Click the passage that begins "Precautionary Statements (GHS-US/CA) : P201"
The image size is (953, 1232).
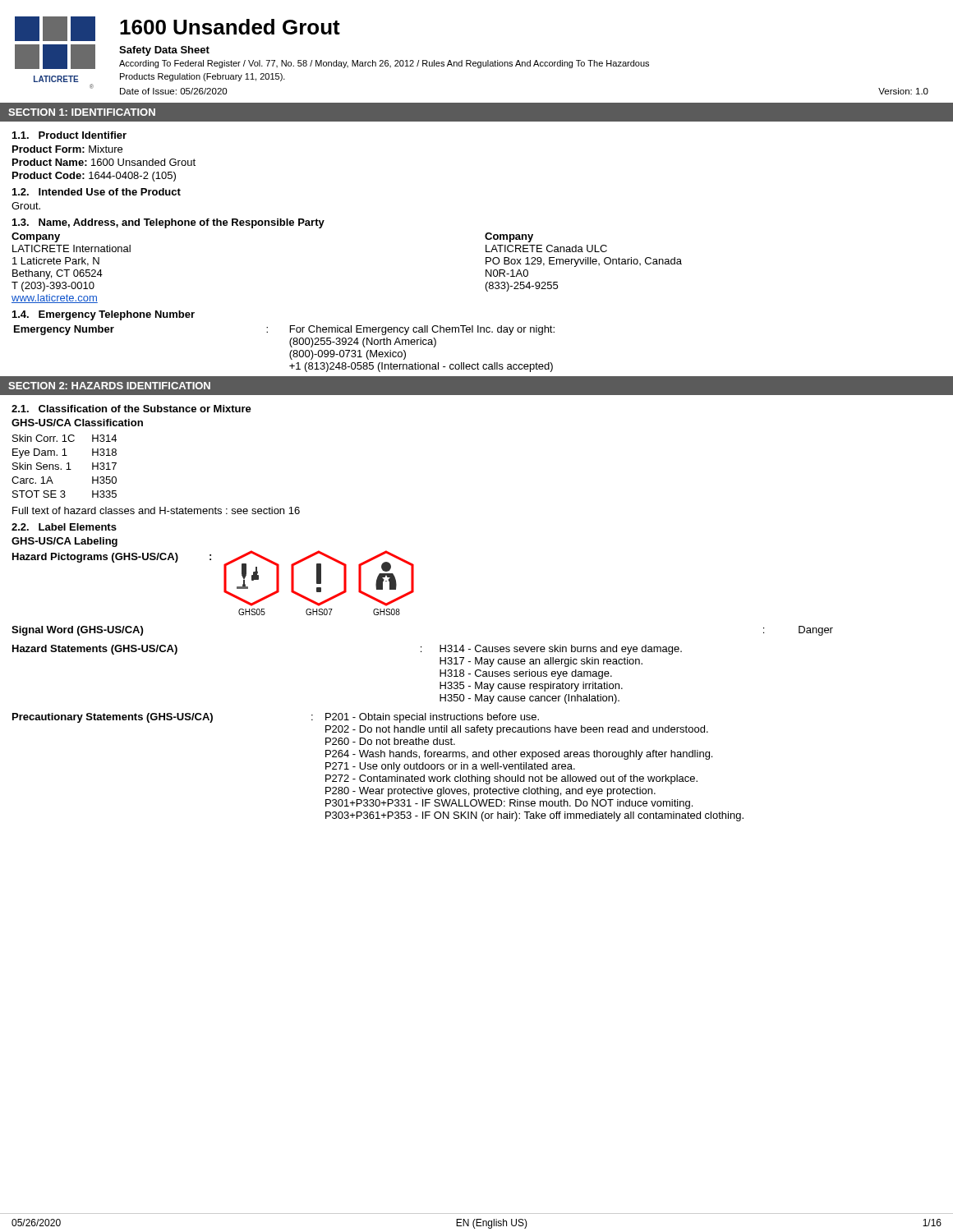[x=476, y=766]
